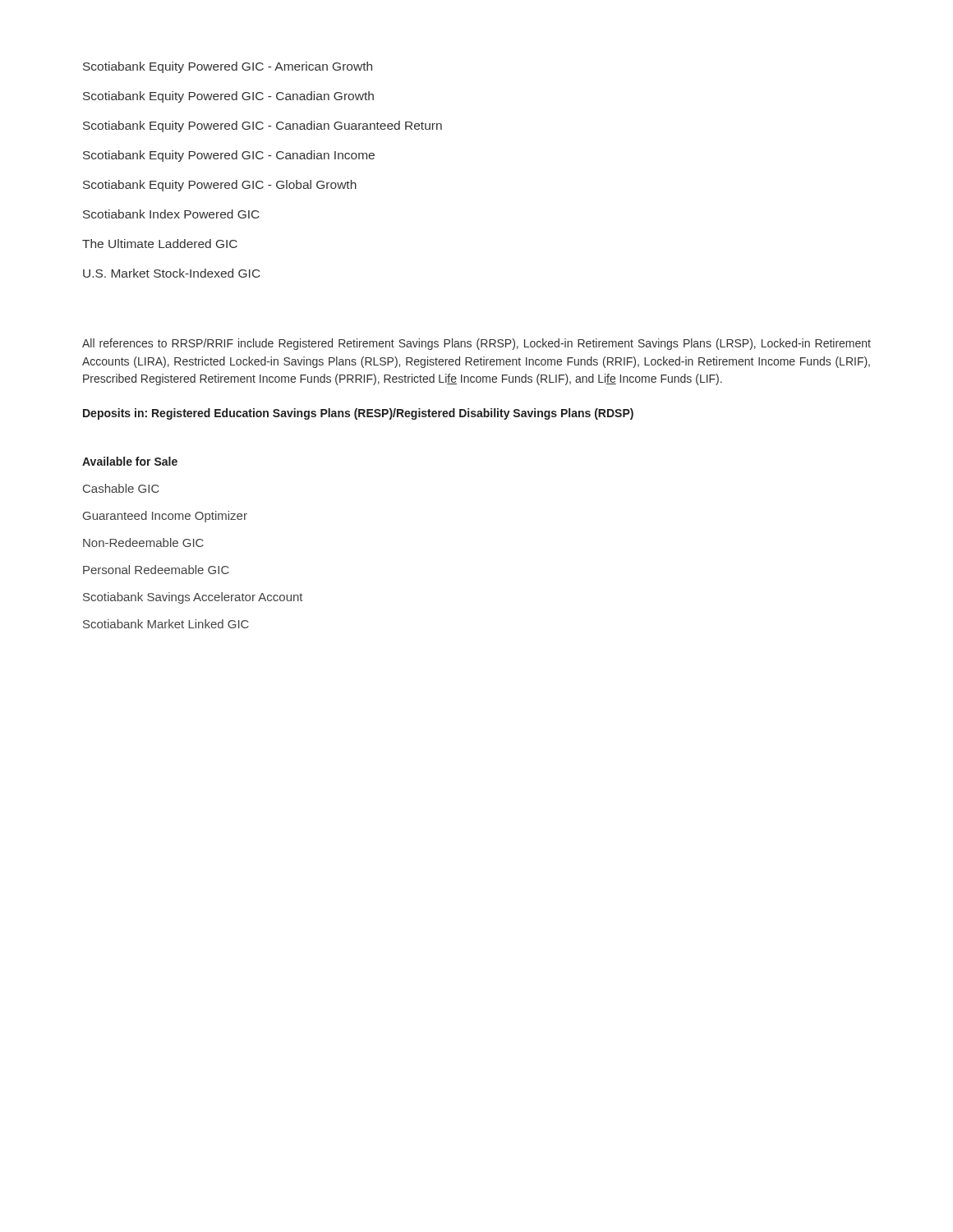The image size is (953, 1232).
Task: Locate the passage starting "U.S. Market Stock-Indexed GIC"
Action: pyautogui.click(x=171, y=273)
